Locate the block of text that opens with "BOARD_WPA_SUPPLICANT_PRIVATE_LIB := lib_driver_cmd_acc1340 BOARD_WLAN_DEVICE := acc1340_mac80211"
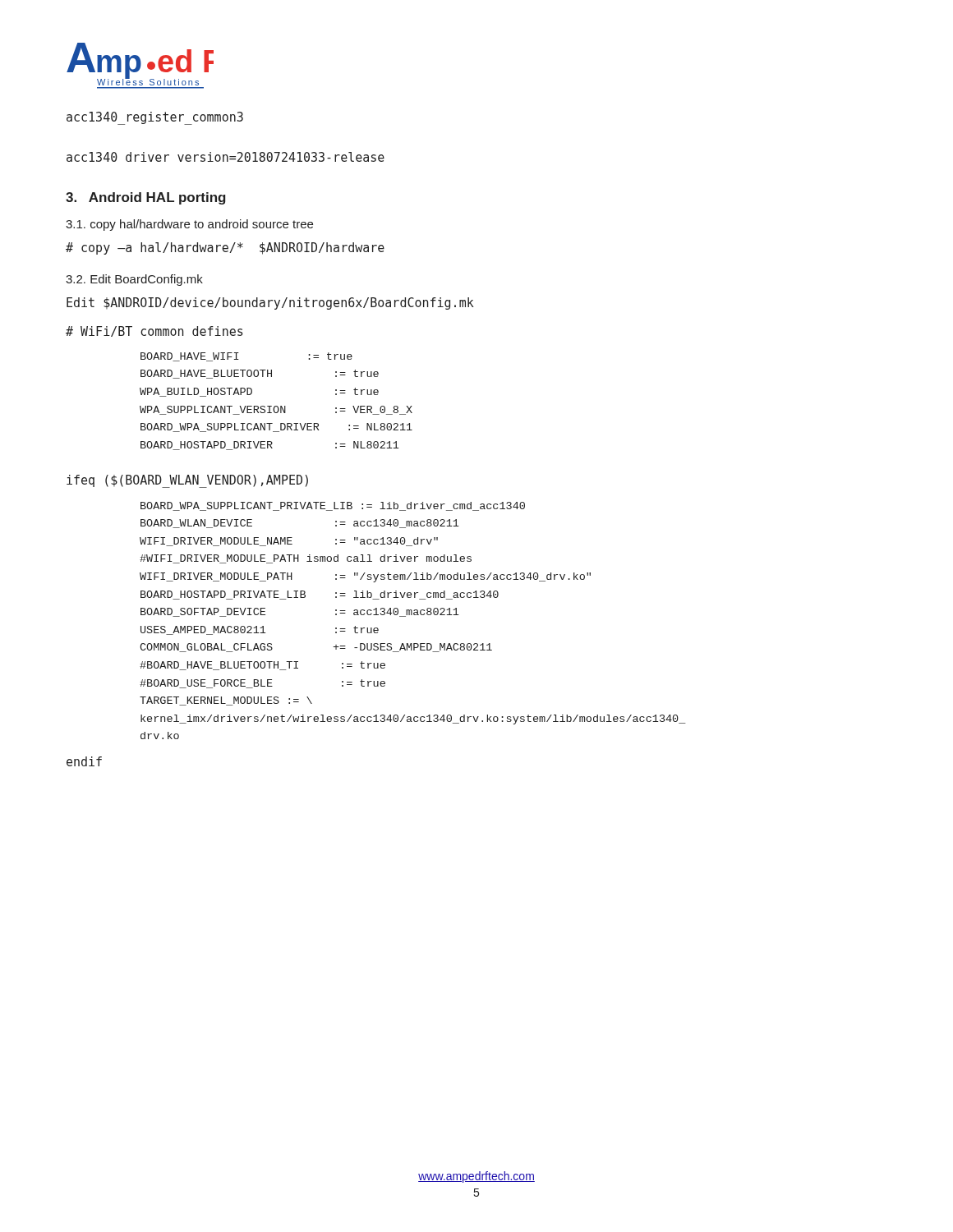Viewport: 953px width, 1232px height. click(333, 506)
